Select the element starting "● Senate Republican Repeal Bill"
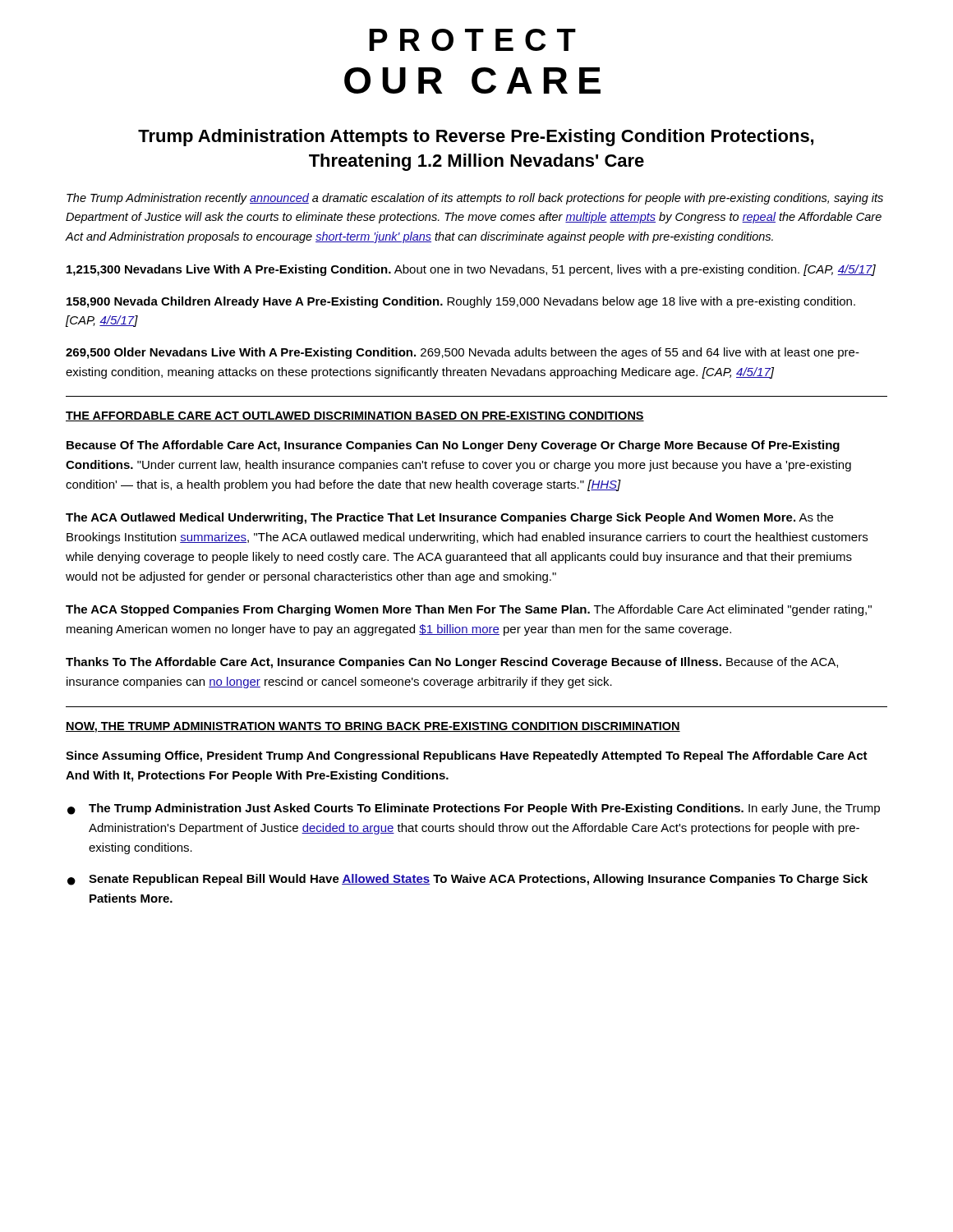Image resolution: width=953 pixels, height=1232 pixels. (476, 888)
